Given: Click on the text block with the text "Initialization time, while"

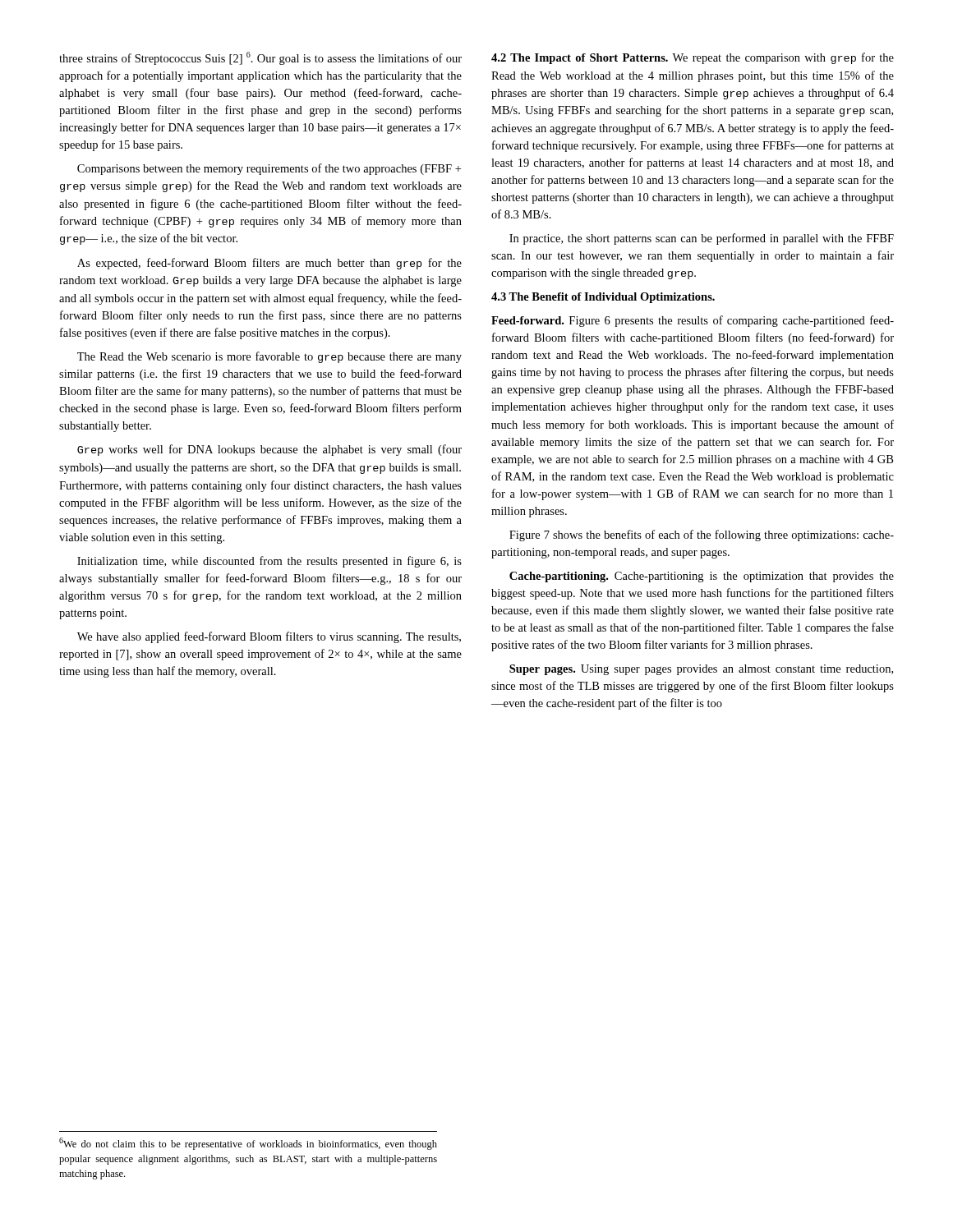Looking at the screenshot, I should [260, 587].
